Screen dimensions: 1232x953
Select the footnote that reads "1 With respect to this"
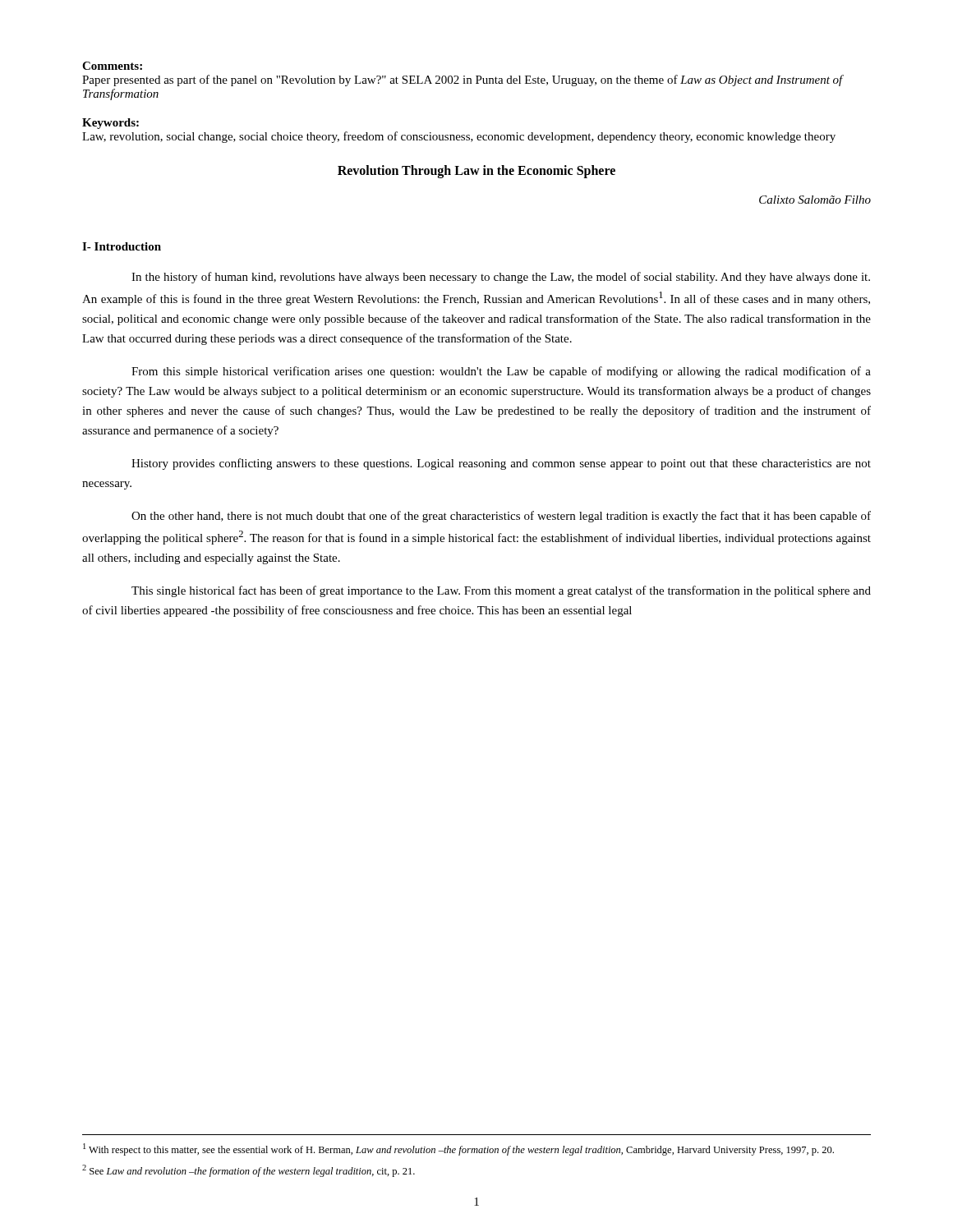(458, 1149)
